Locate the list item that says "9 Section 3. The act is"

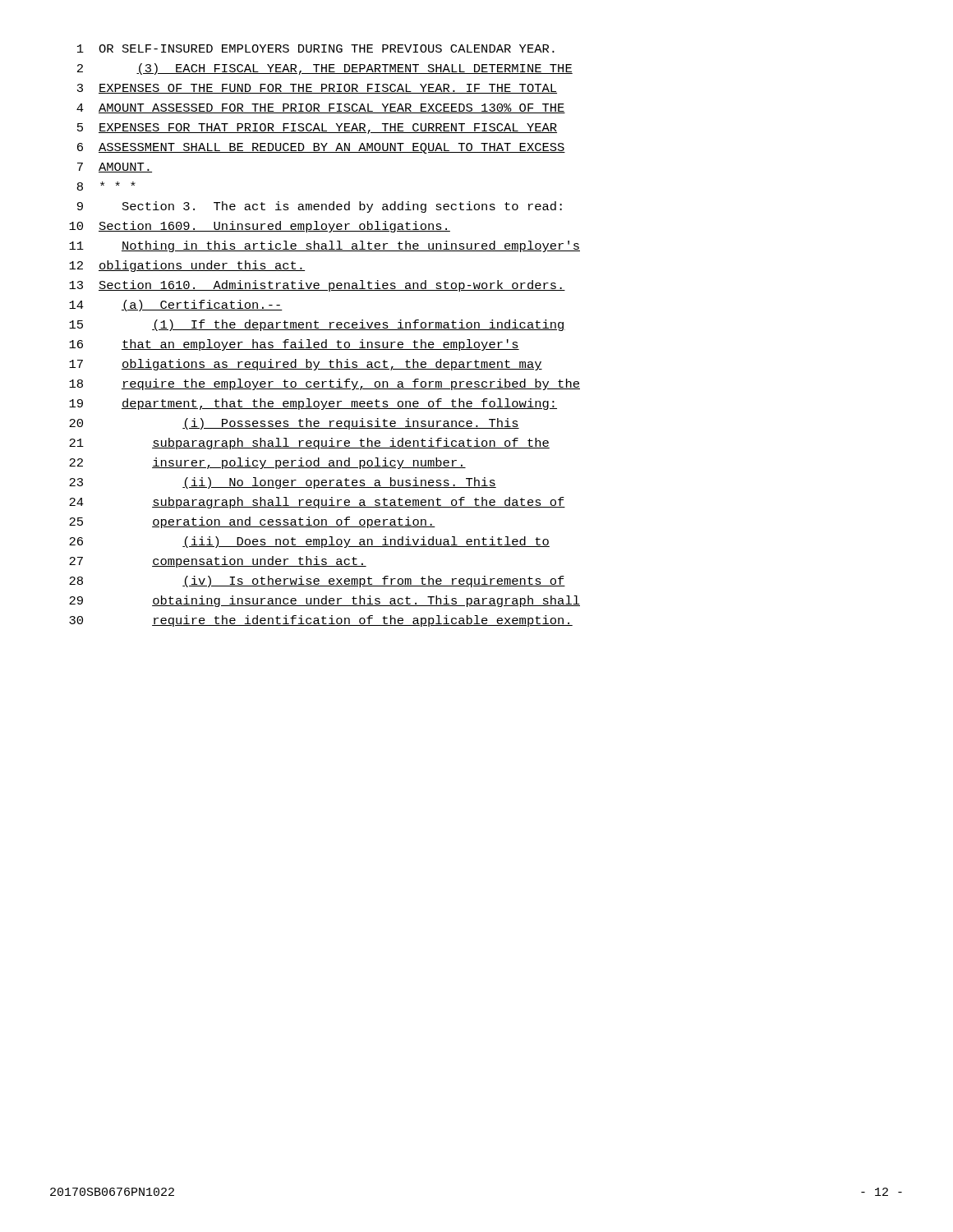click(307, 207)
